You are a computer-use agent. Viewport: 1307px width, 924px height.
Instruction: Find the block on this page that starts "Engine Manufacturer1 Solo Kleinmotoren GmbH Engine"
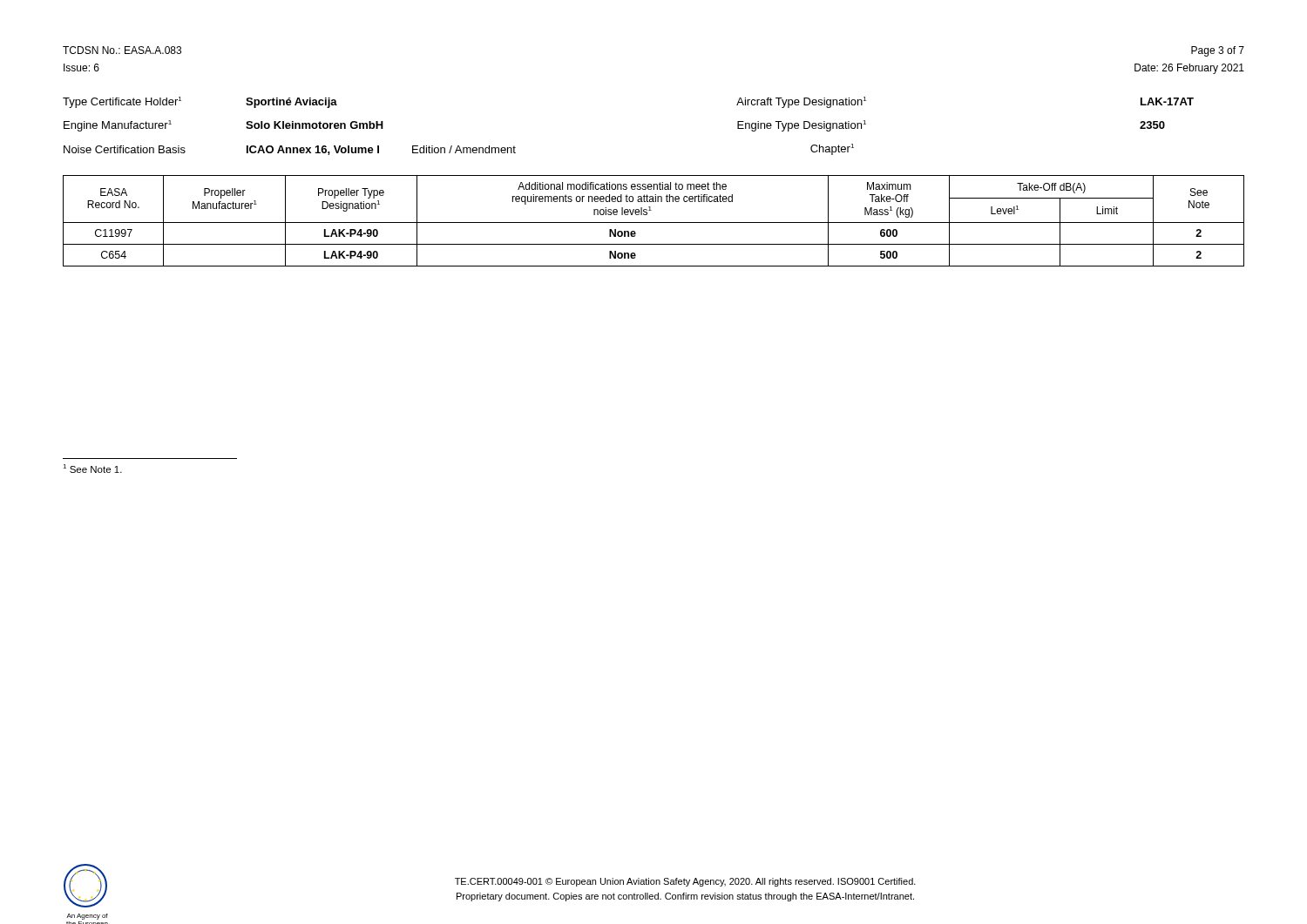pos(119,126)
